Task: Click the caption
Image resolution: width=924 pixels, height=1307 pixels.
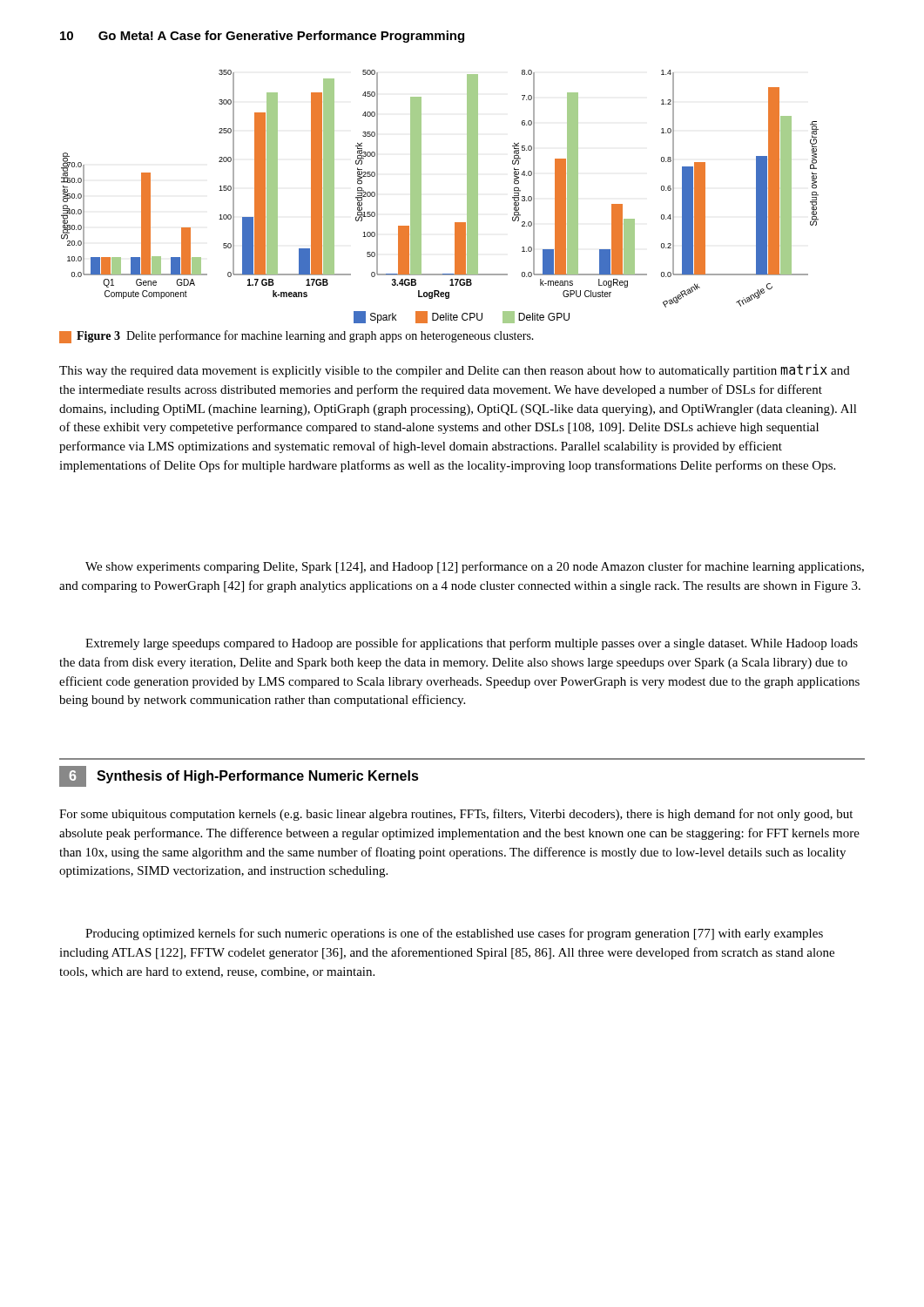Action: [297, 336]
